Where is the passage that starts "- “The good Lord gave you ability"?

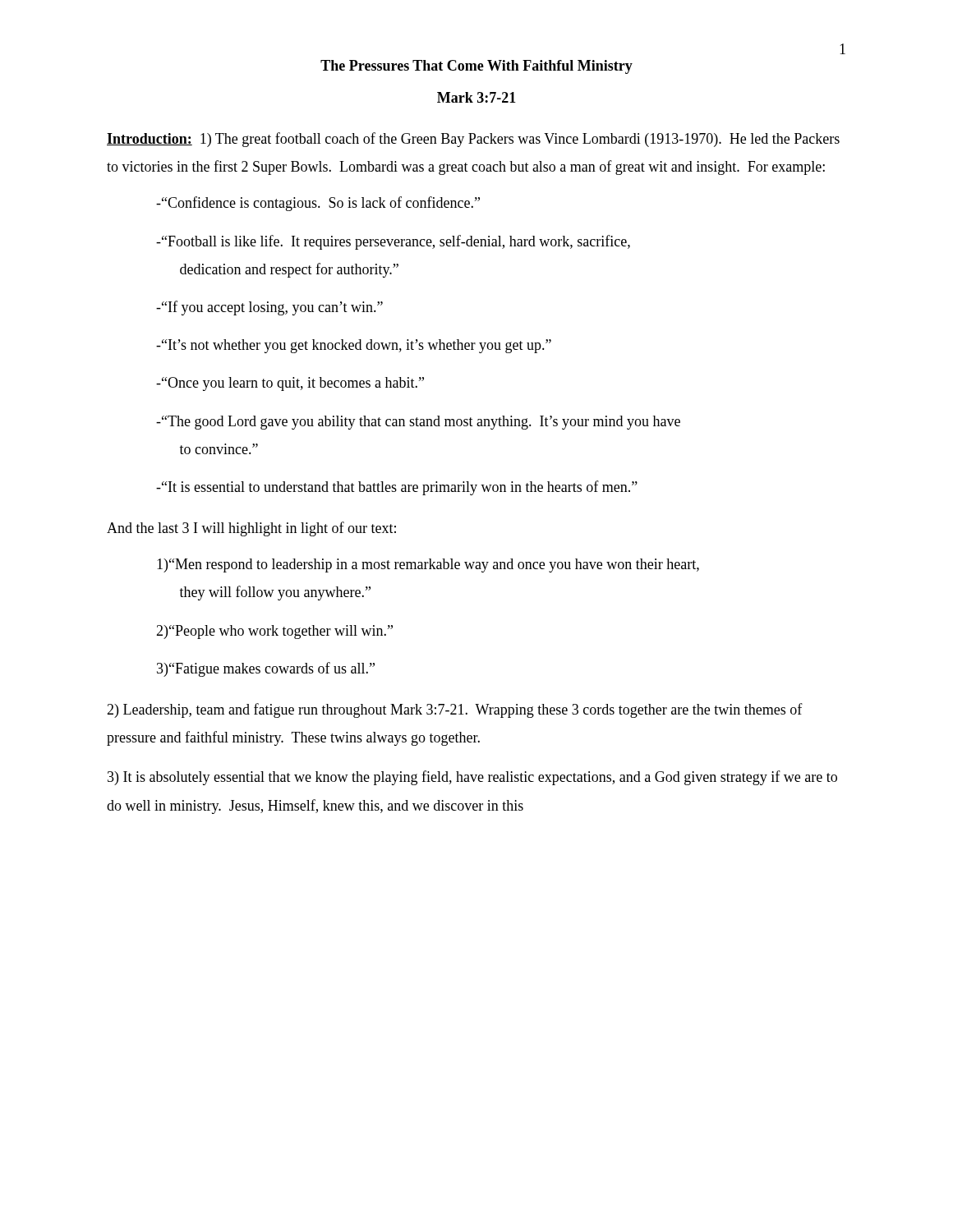[x=476, y=435]
